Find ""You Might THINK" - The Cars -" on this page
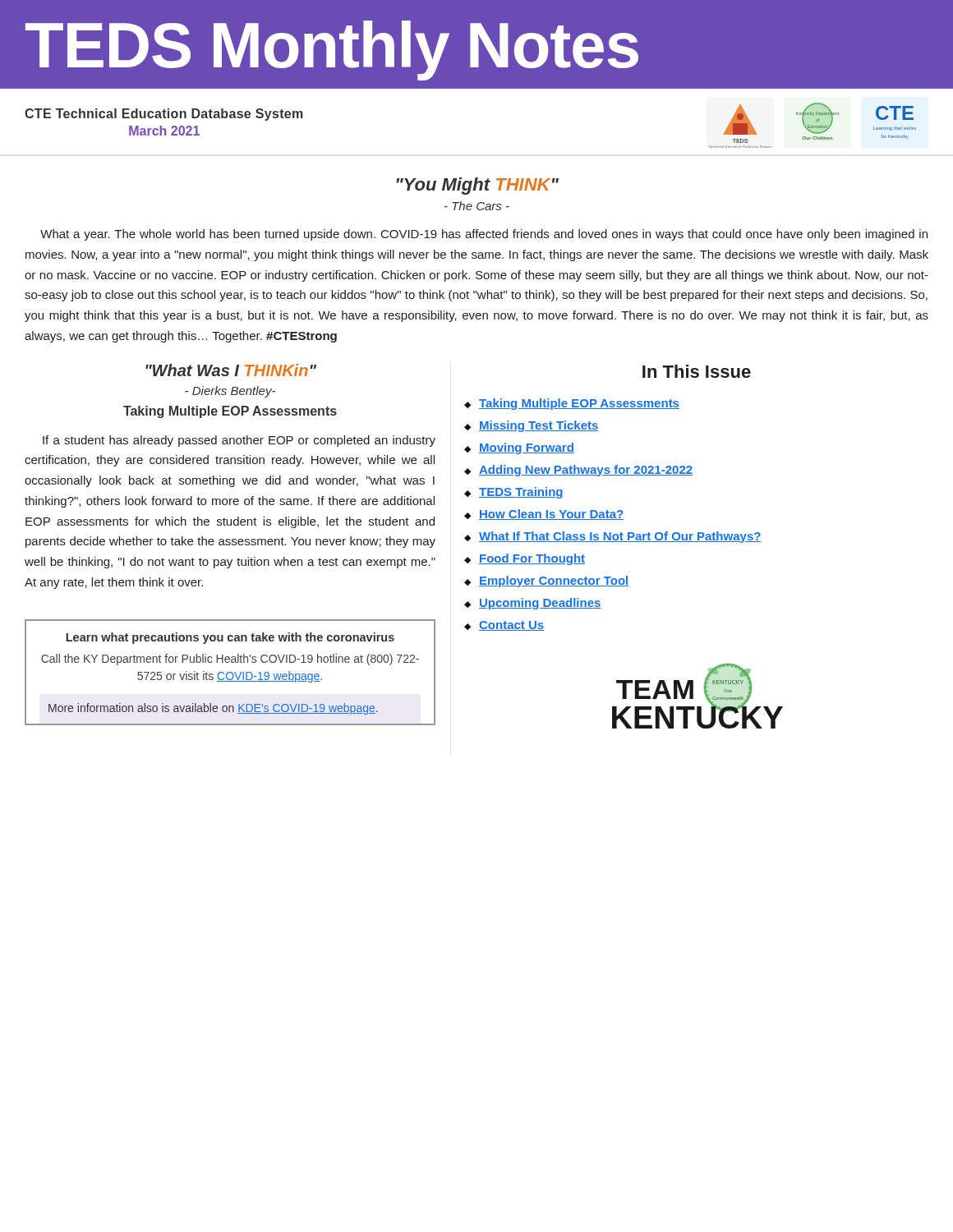953x1232 pixels. point(476,193)
